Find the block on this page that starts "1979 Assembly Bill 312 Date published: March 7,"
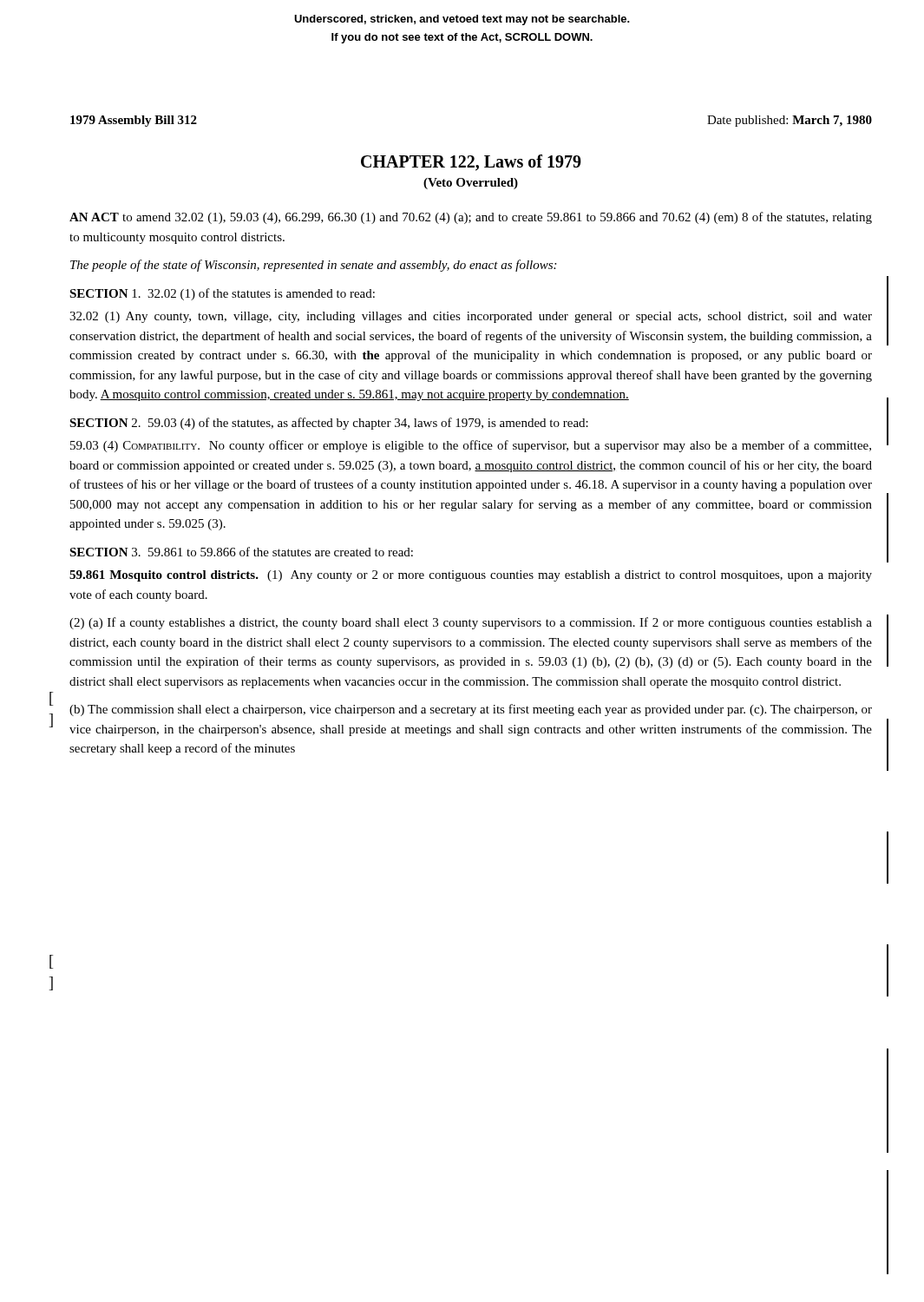 coord(125,121)
